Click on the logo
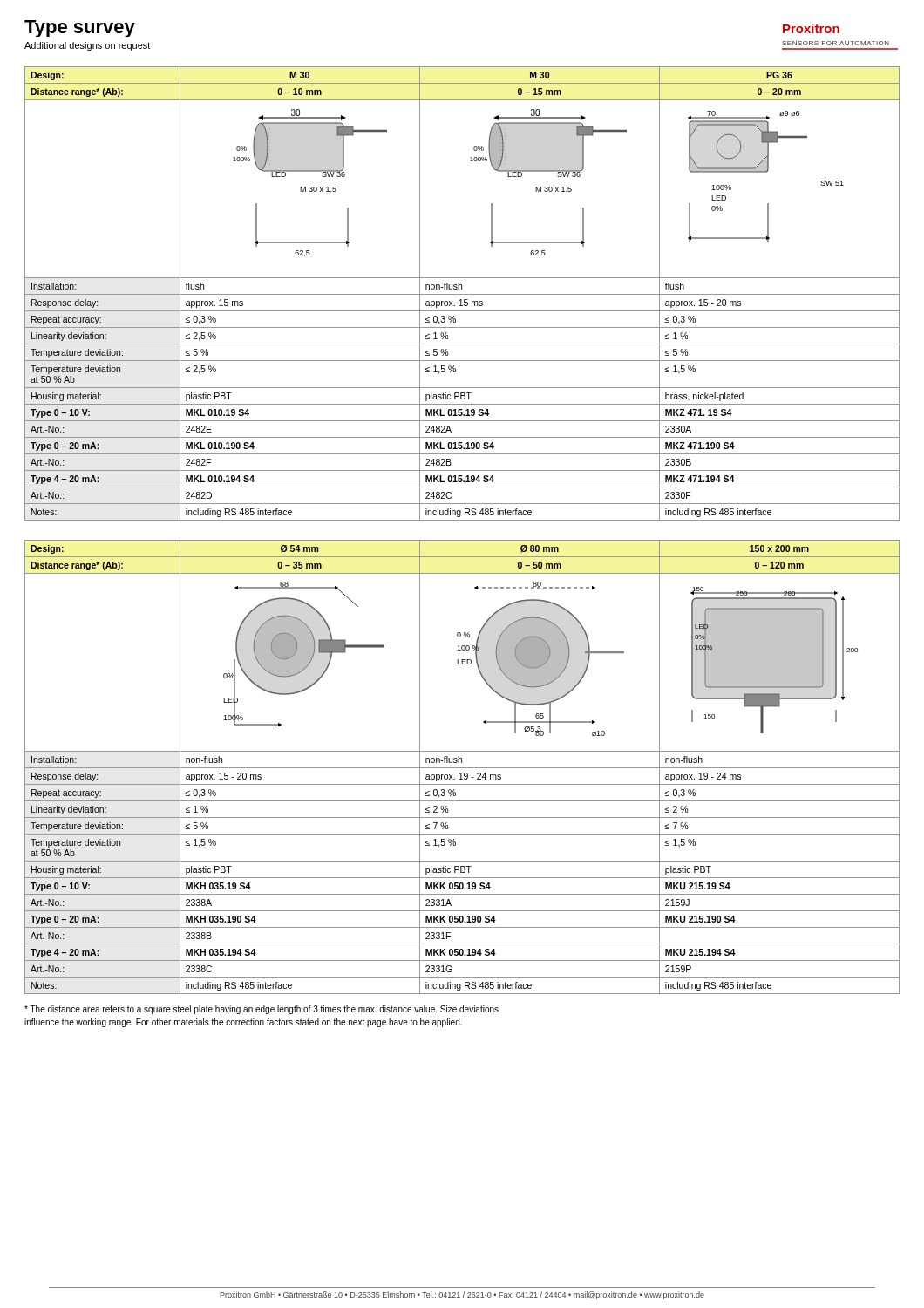This screenshot has height=1308, width=924. click(841, 37)
